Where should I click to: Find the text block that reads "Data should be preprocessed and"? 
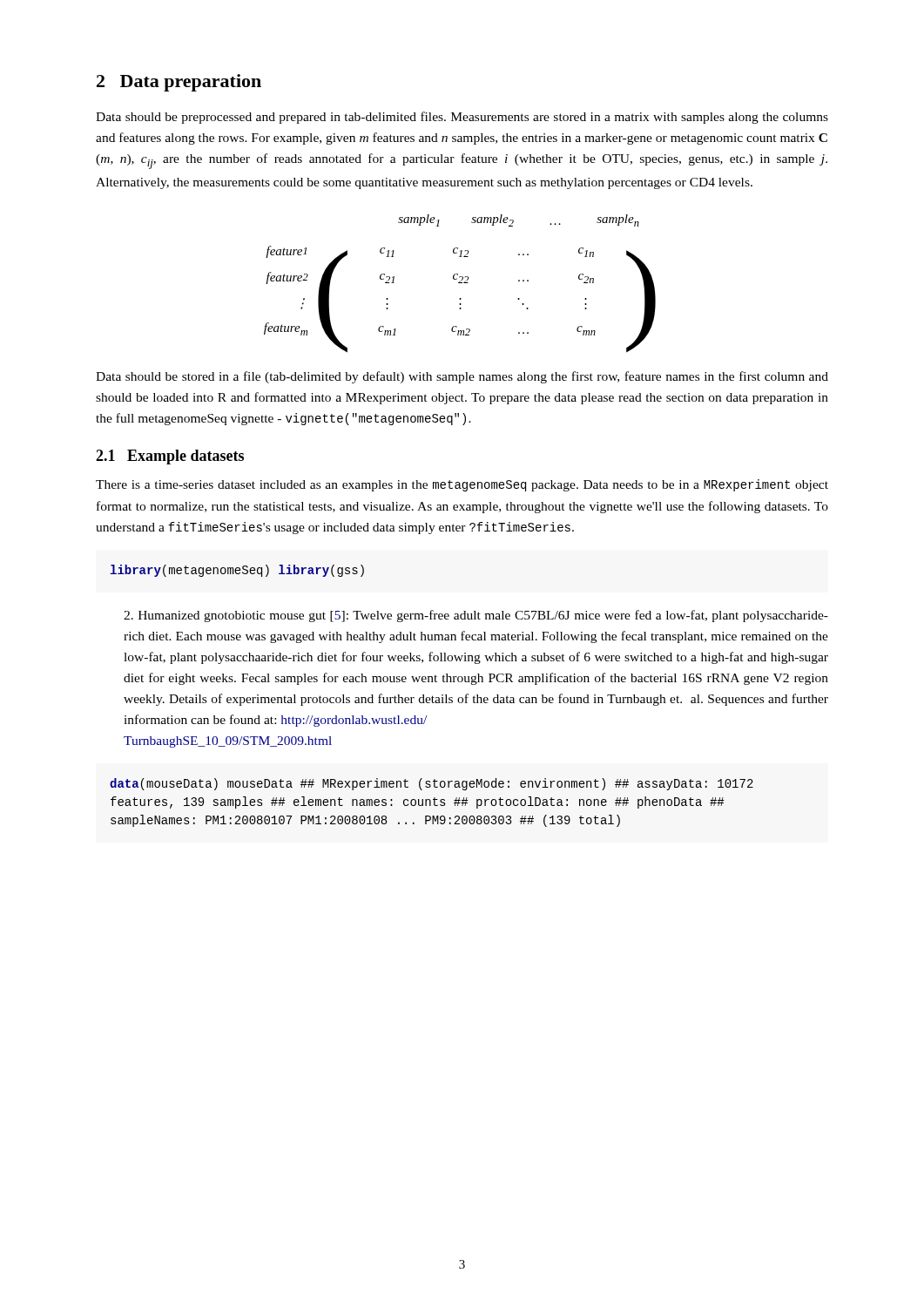tap(462, 149)
